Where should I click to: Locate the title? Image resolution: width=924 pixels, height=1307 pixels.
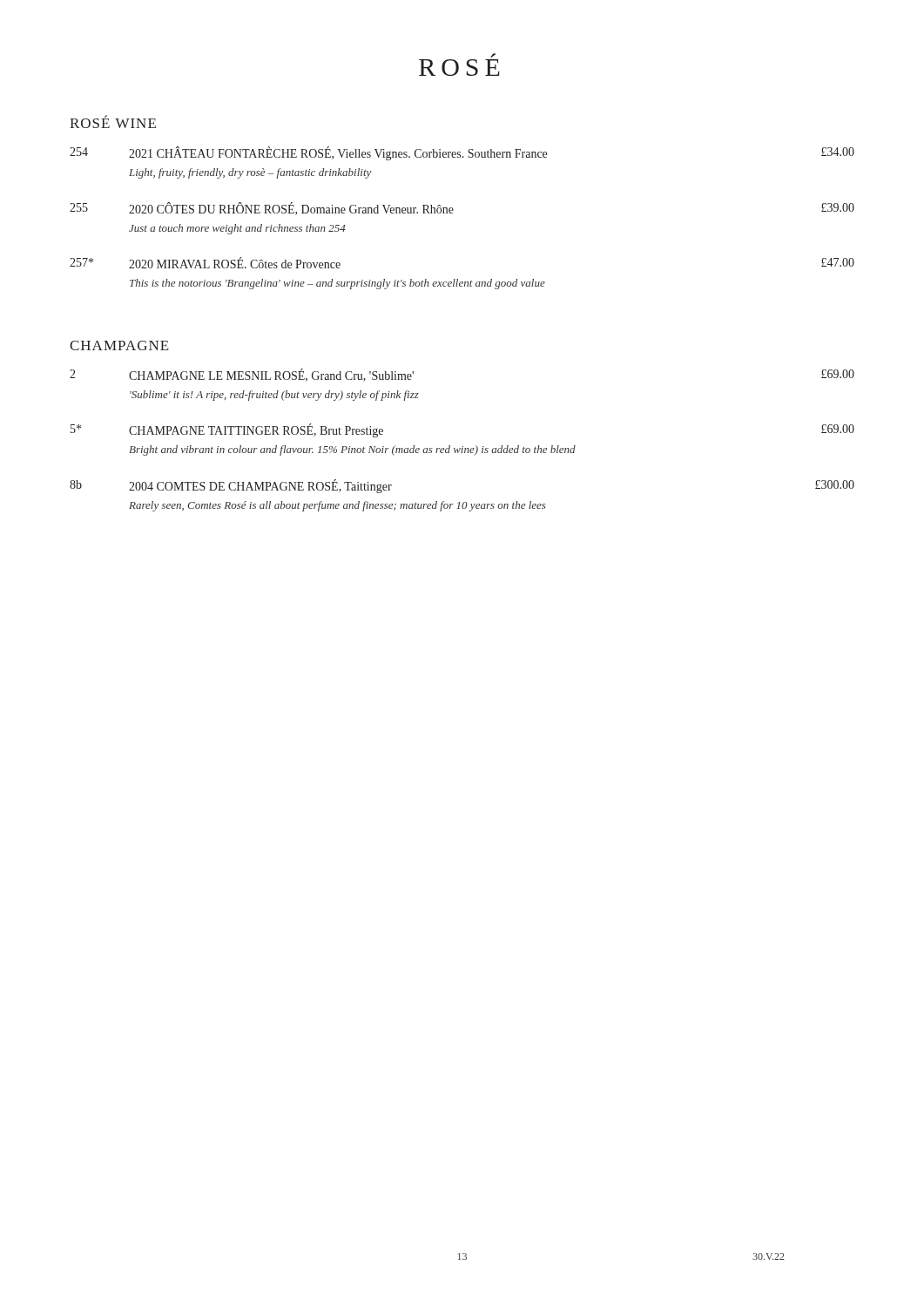click(462, 67)
